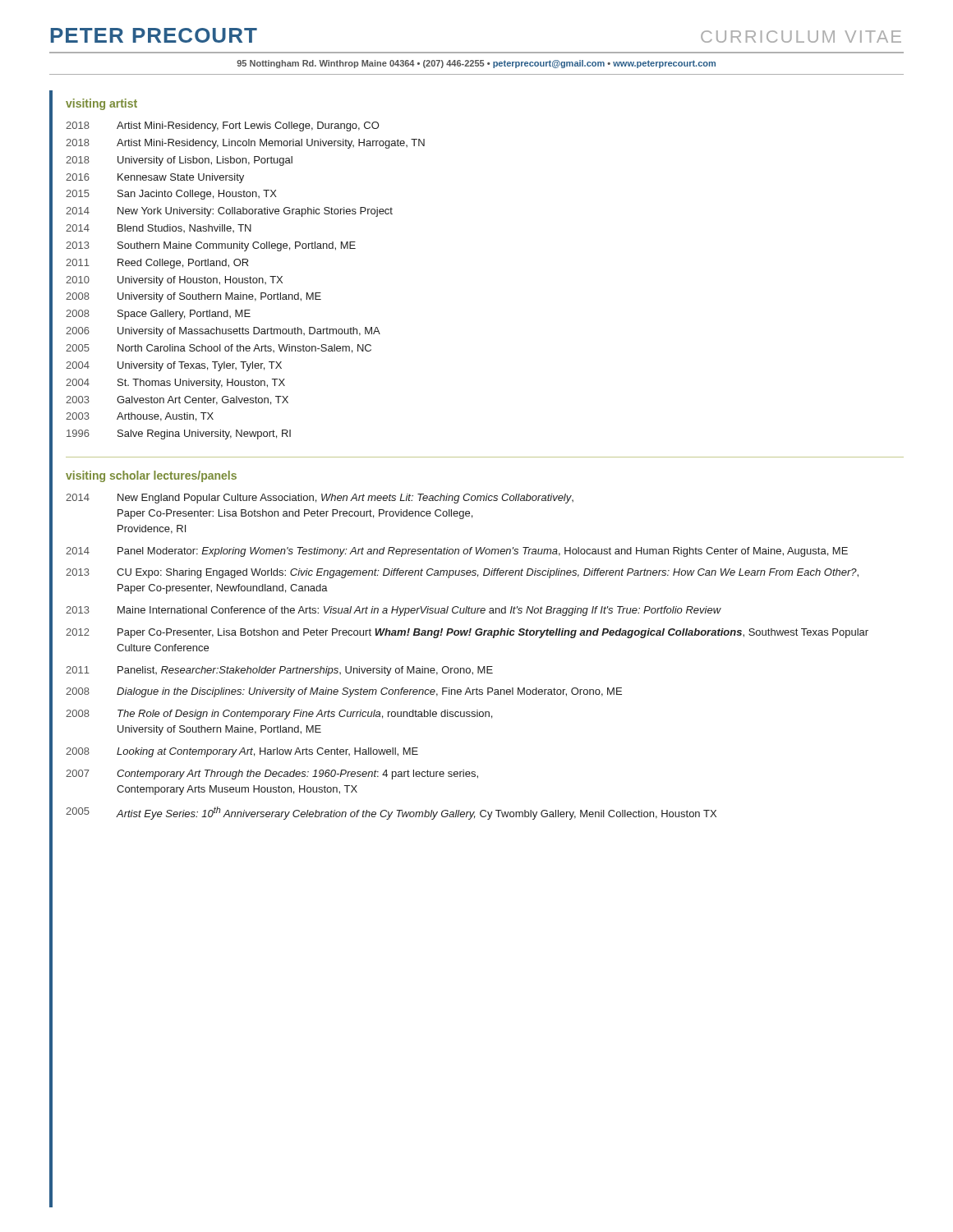Navigate to the text starting "2008University of Southern Maine, Portland, ME"
Screen dimensions: 1232x953
coord(193,297)
